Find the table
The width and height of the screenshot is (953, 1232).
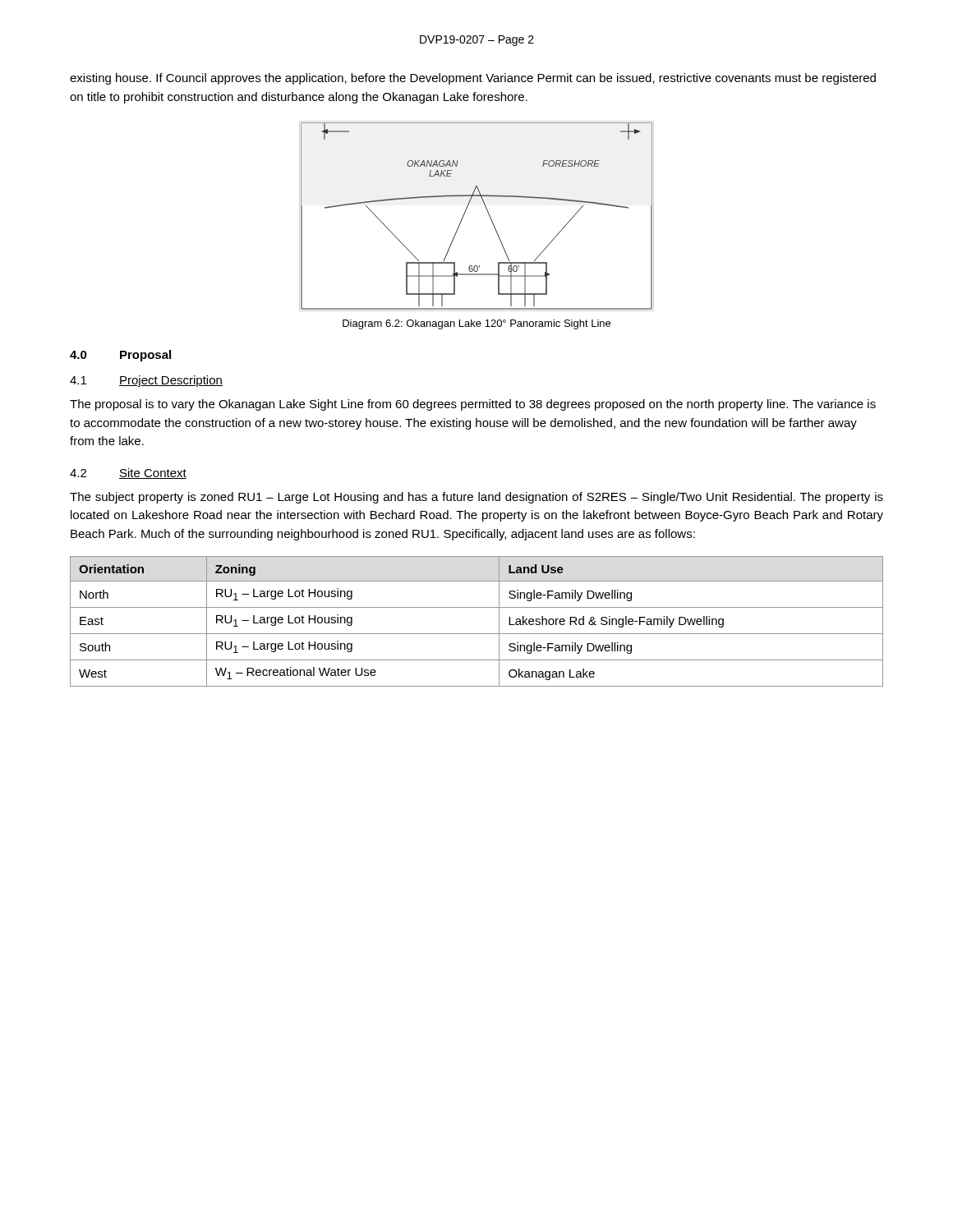pos(476,621)
